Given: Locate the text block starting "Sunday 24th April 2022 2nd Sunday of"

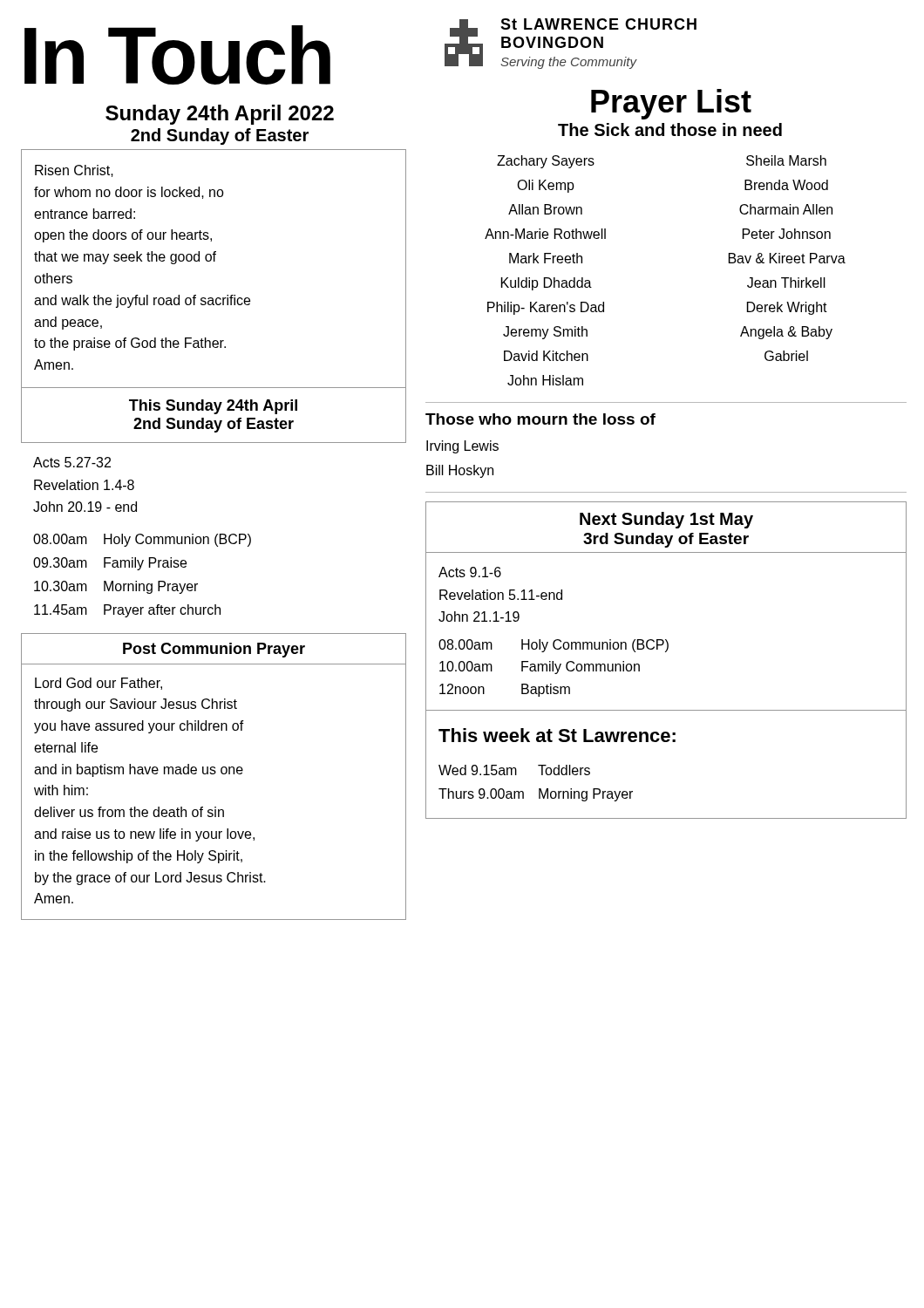Looking at the screenshot, I should [x=220, y=123].
